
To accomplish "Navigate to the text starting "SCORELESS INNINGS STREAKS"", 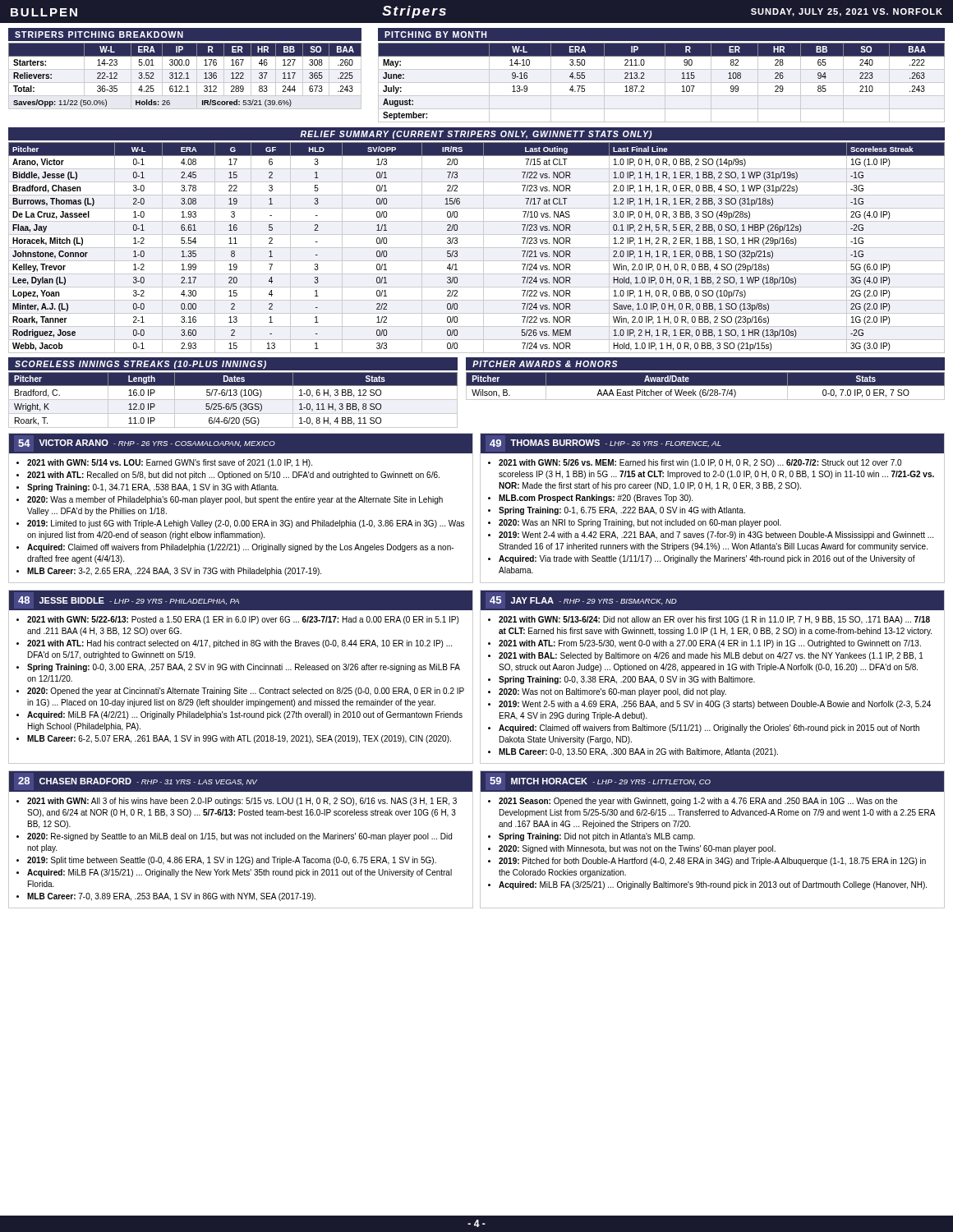I will click(141, 364).
